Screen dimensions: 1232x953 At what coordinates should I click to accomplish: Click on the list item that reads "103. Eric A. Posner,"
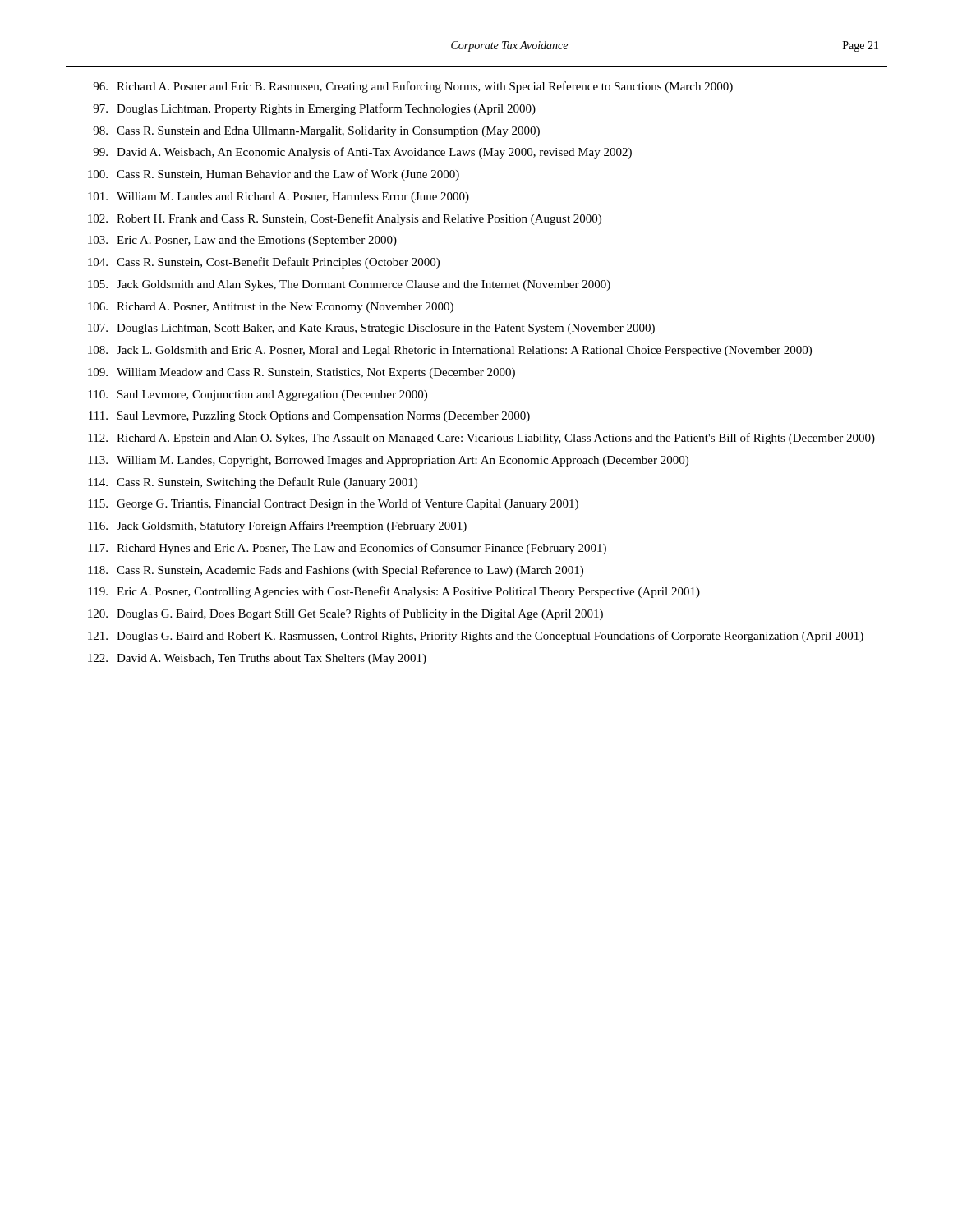[x=242, y=241]
